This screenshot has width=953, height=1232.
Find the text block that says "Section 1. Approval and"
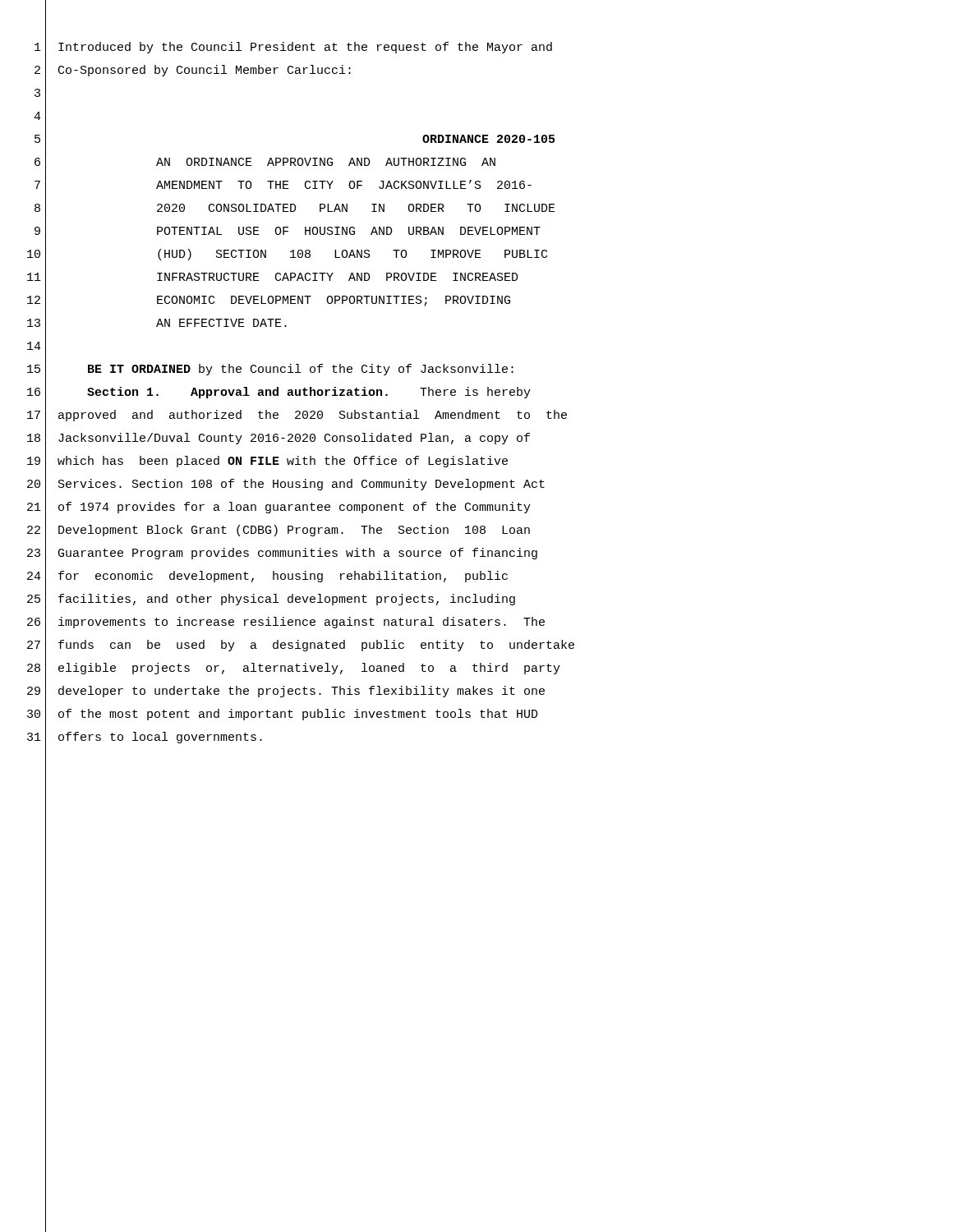pos(294,393)
